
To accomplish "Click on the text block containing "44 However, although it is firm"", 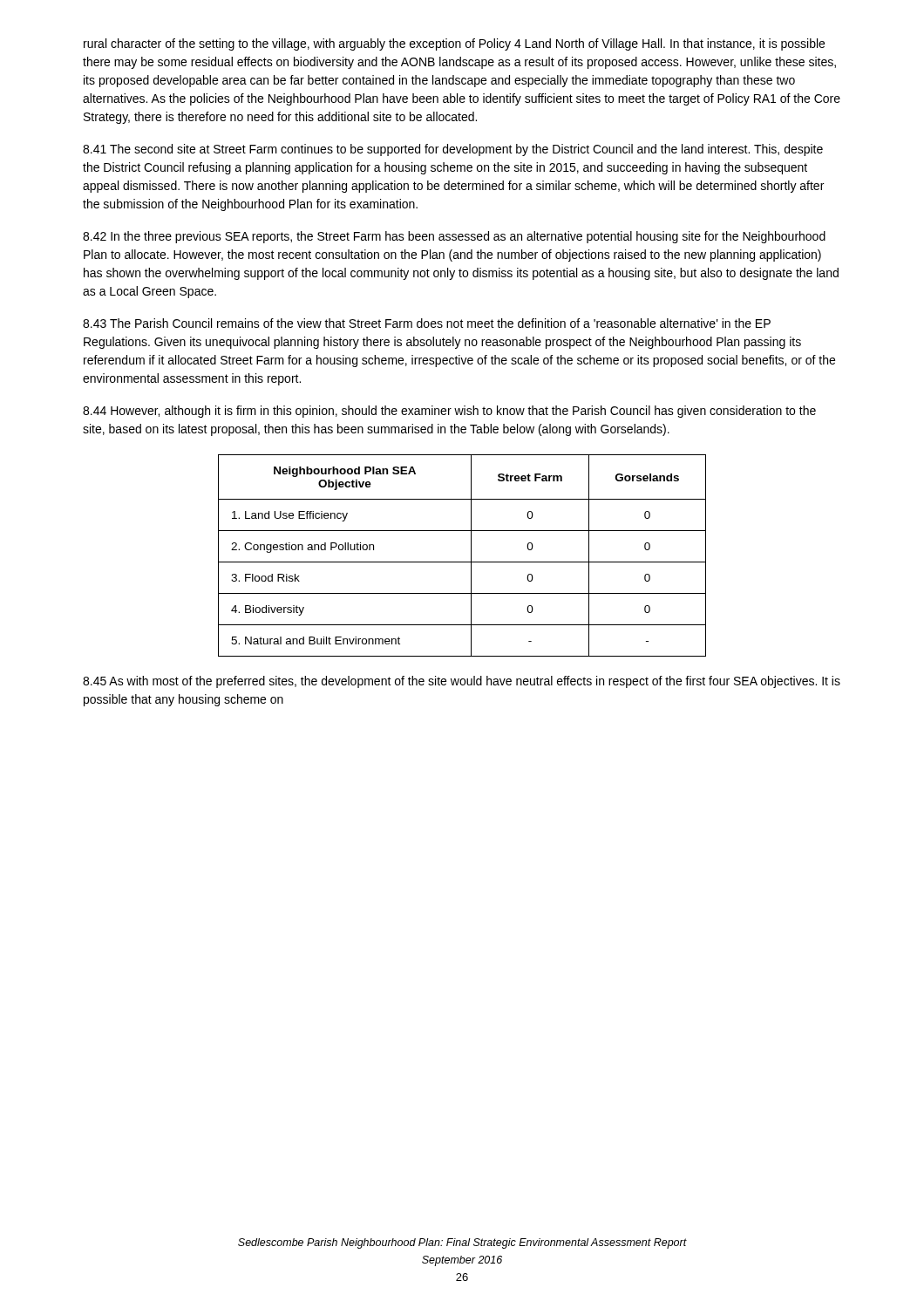I will pyautogui.click(x=449, y=420).
